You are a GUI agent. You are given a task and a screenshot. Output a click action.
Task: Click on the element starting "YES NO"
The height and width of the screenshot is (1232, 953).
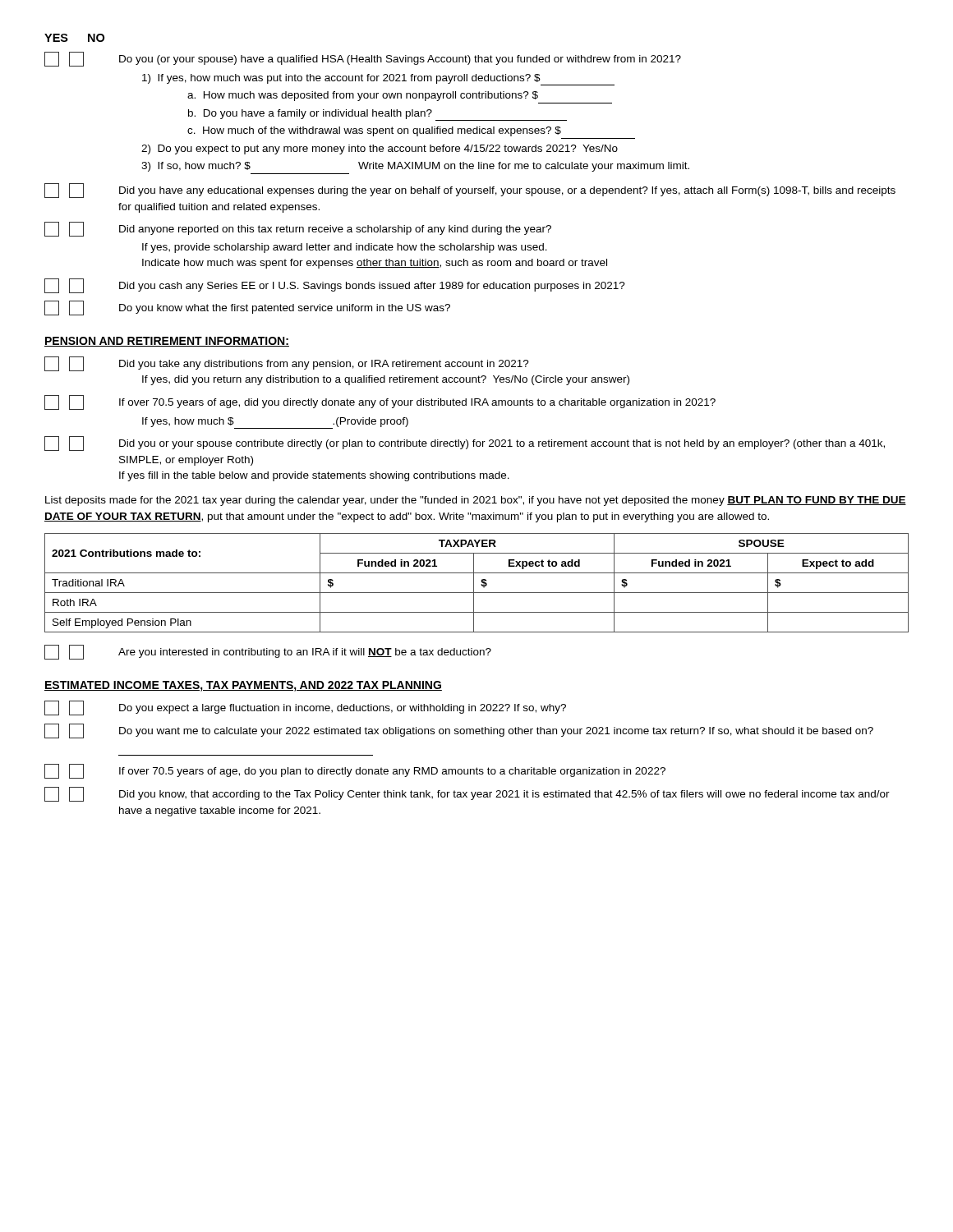coord(84,38)
